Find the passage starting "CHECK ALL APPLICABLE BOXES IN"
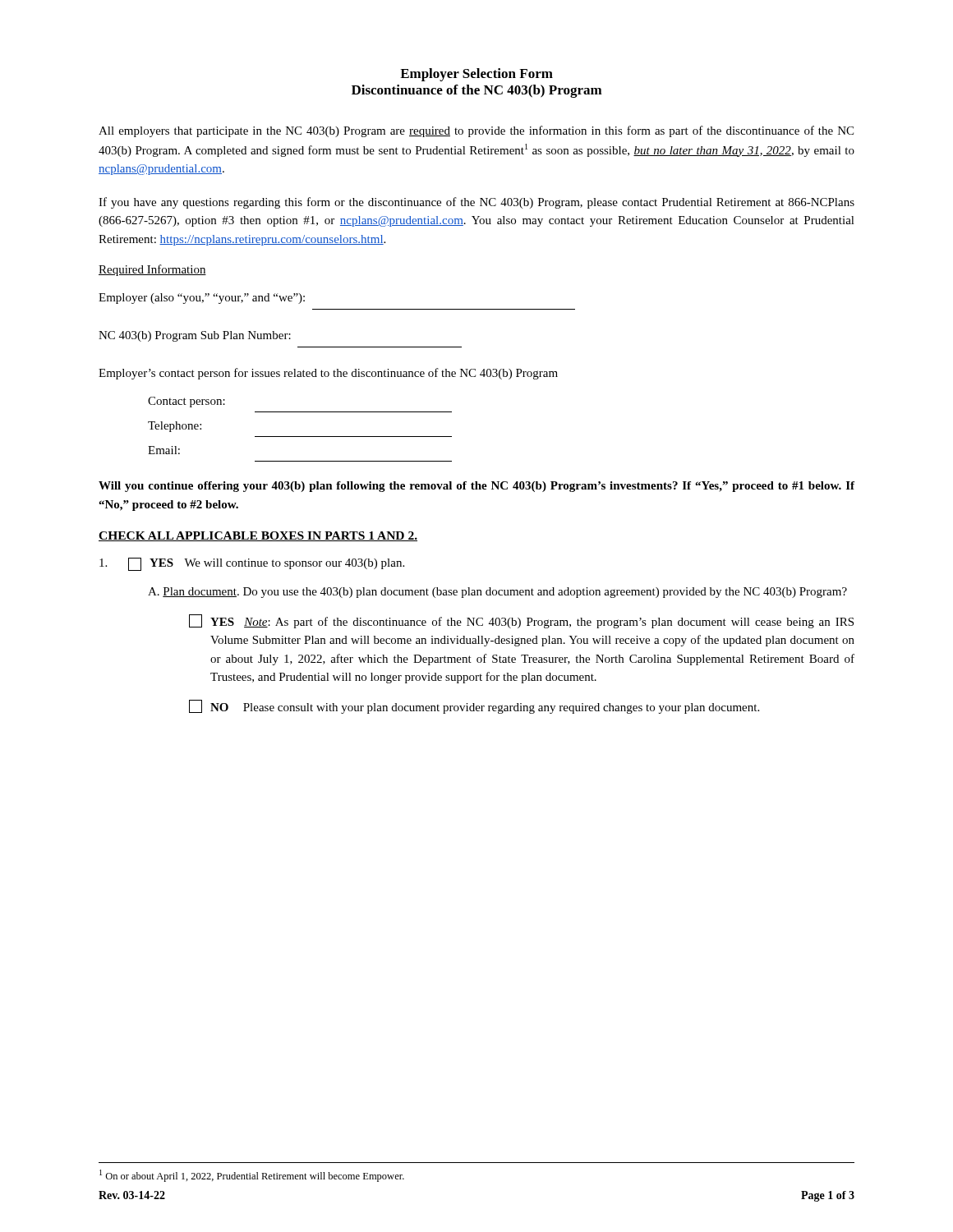 258,535
